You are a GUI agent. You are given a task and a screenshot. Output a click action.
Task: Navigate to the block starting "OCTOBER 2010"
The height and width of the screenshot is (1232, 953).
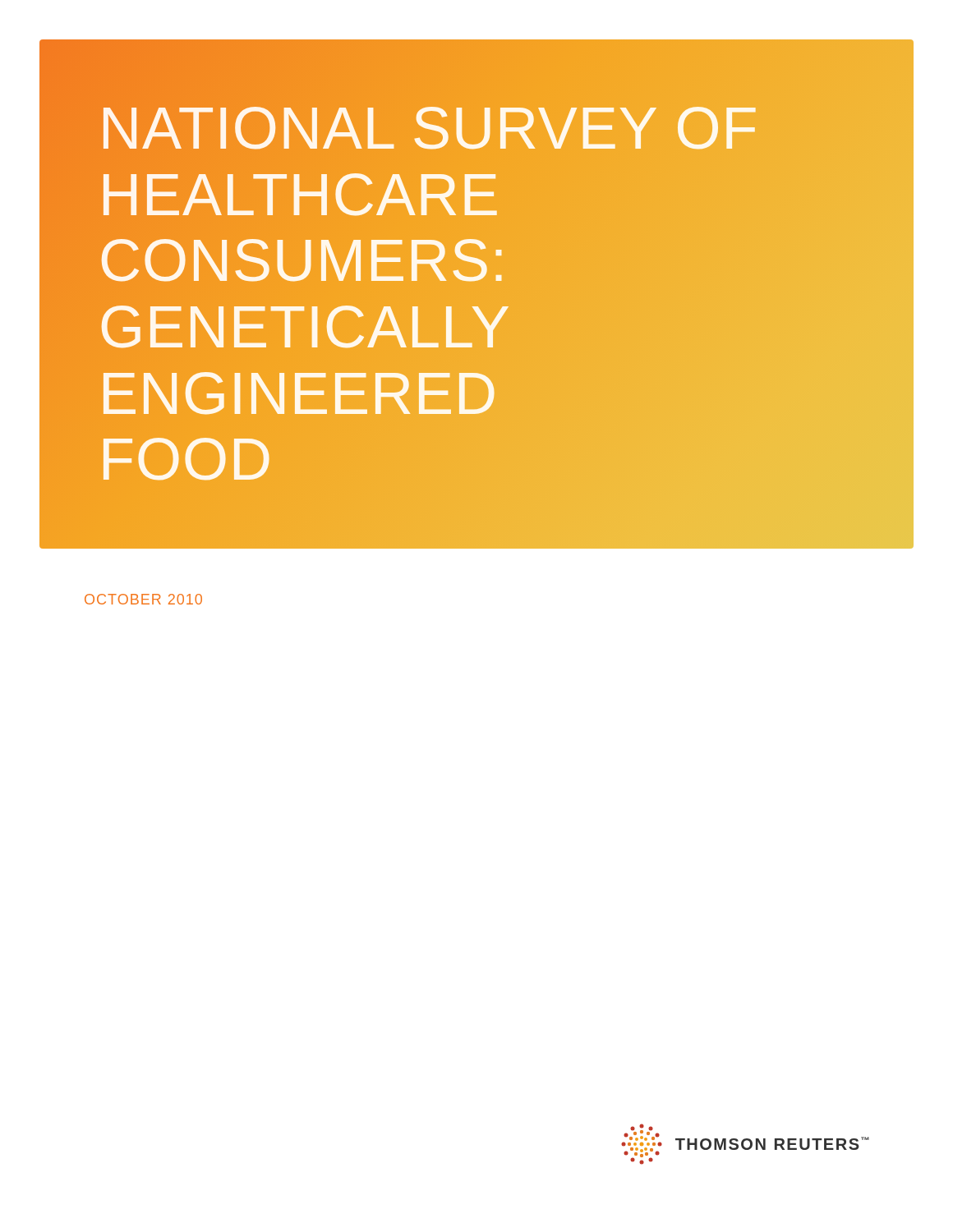point(144,600)
